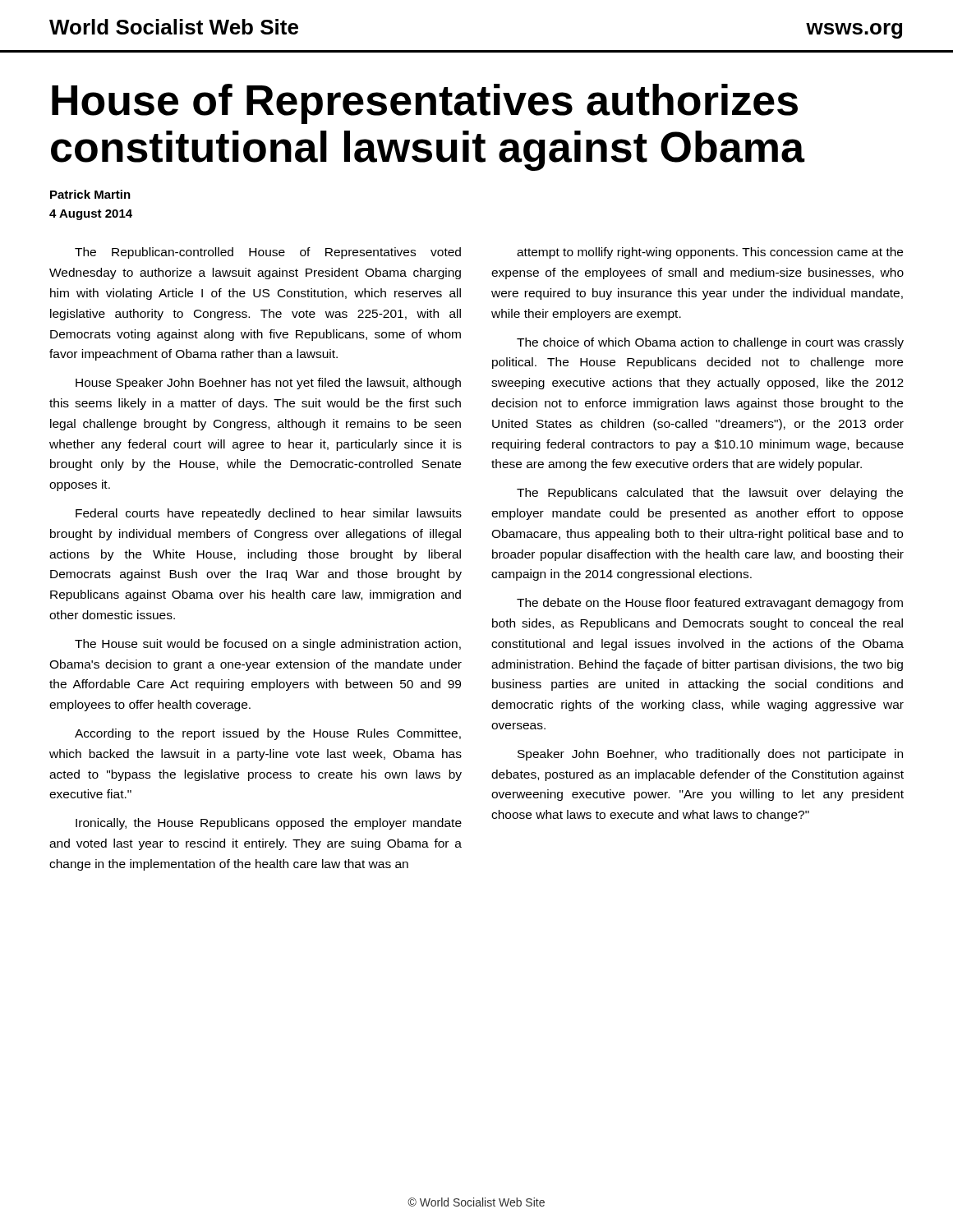Point to the element starting "House of Representatives authorizes constitutional lawsuit"
The image size is (953, 1232).
coord(476,124)
